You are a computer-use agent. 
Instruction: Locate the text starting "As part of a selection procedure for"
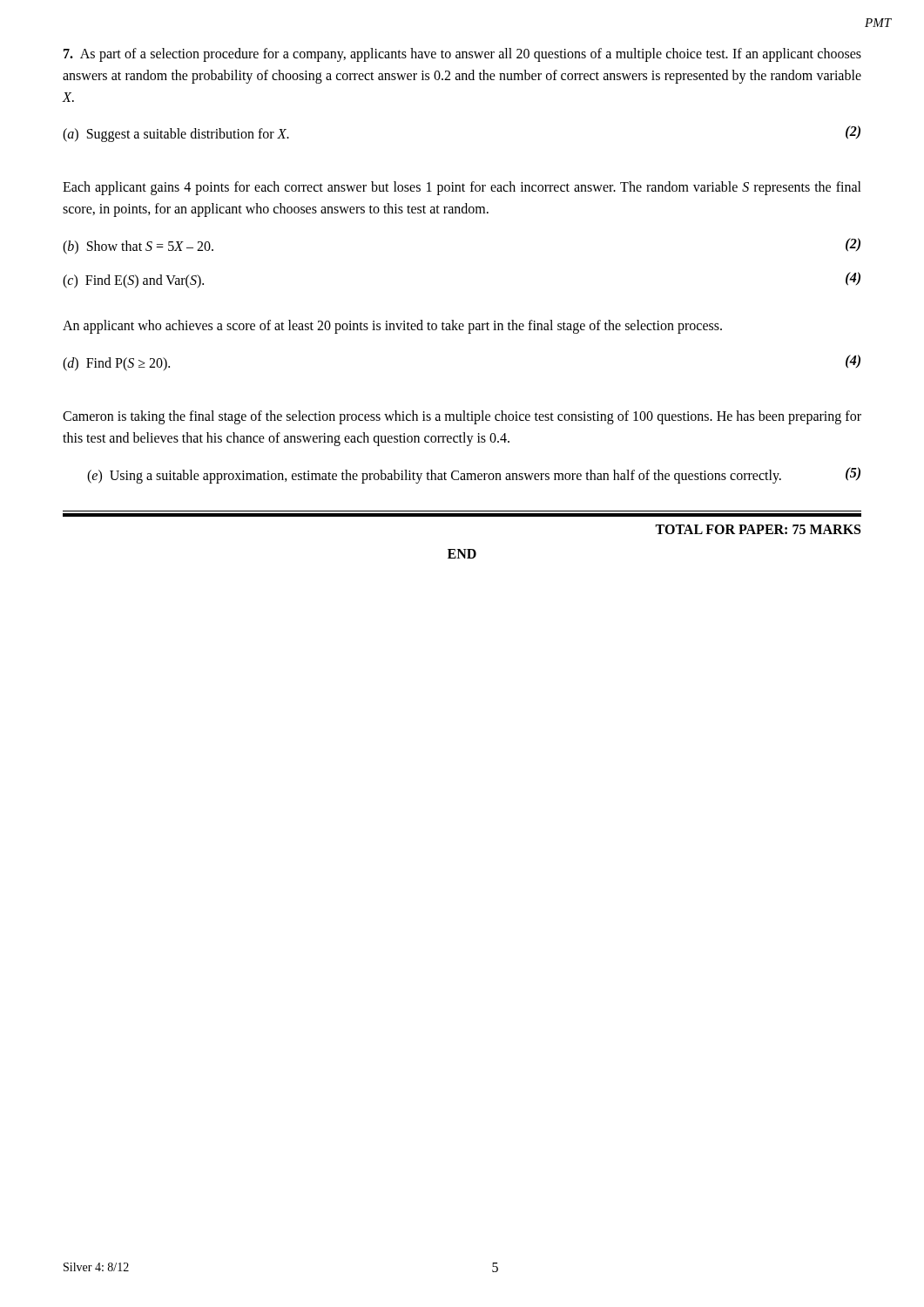coord(462,75)
